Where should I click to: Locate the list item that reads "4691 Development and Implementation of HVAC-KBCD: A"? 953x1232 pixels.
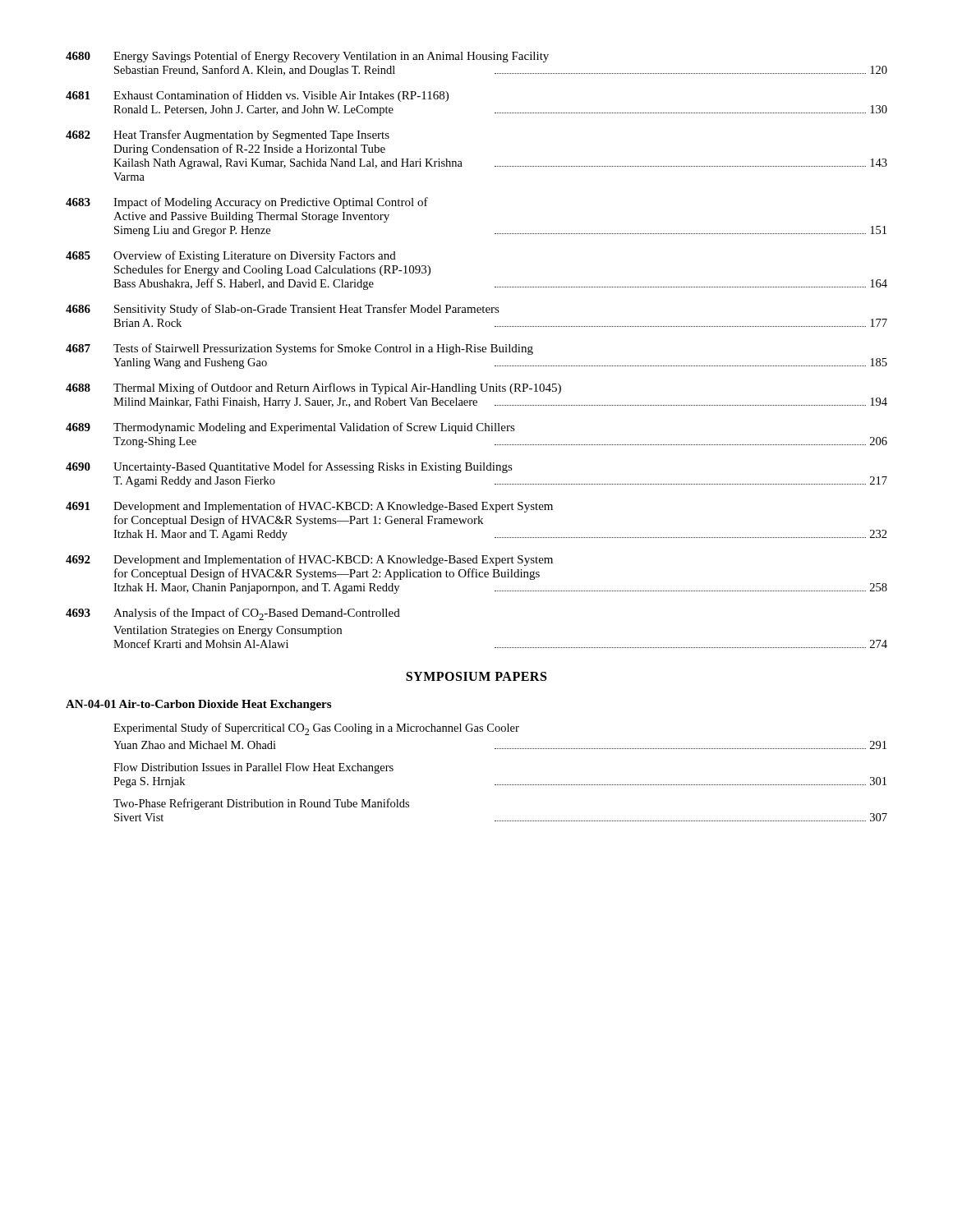476,520
